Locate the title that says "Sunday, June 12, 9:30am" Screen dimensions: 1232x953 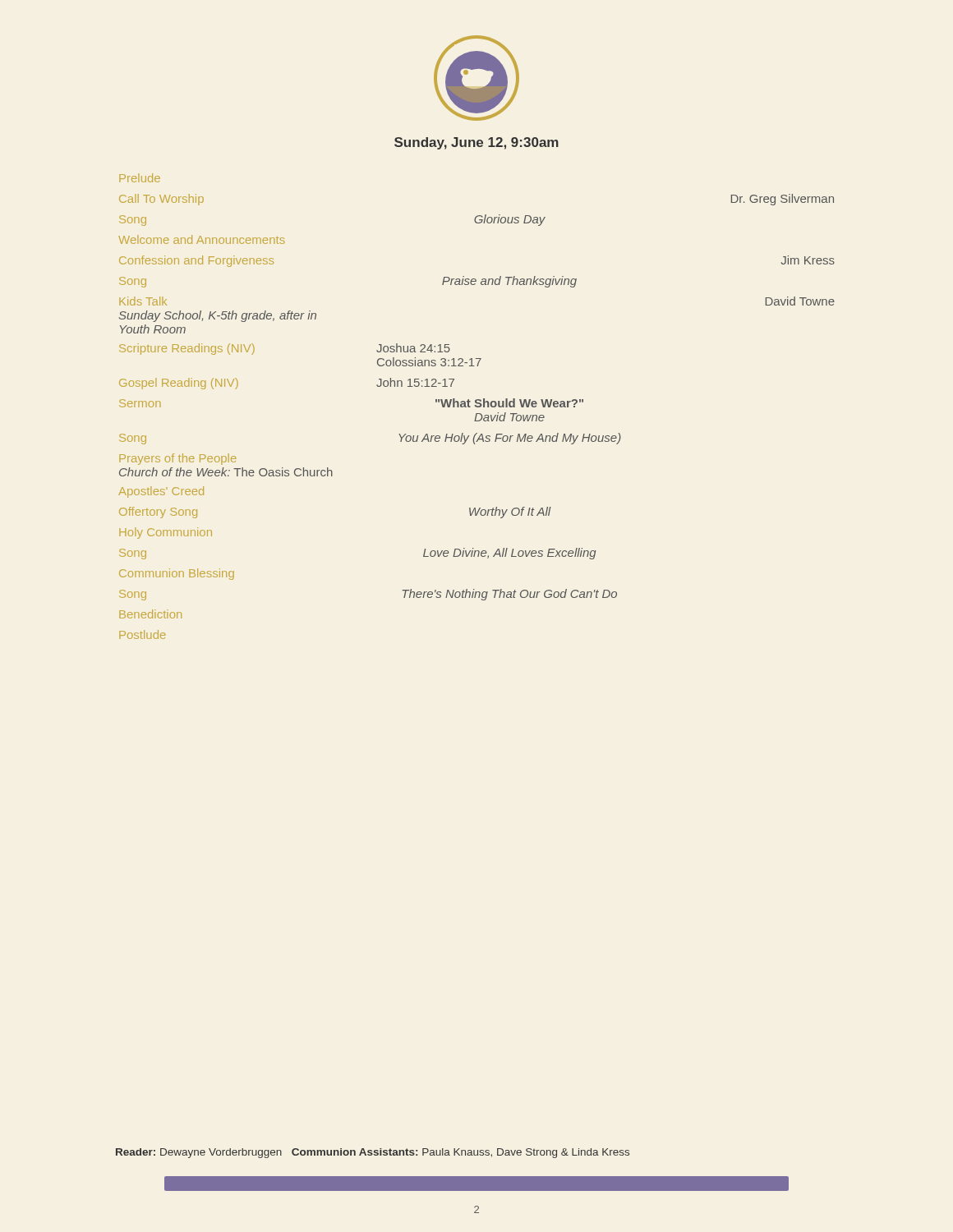point(476,142)
